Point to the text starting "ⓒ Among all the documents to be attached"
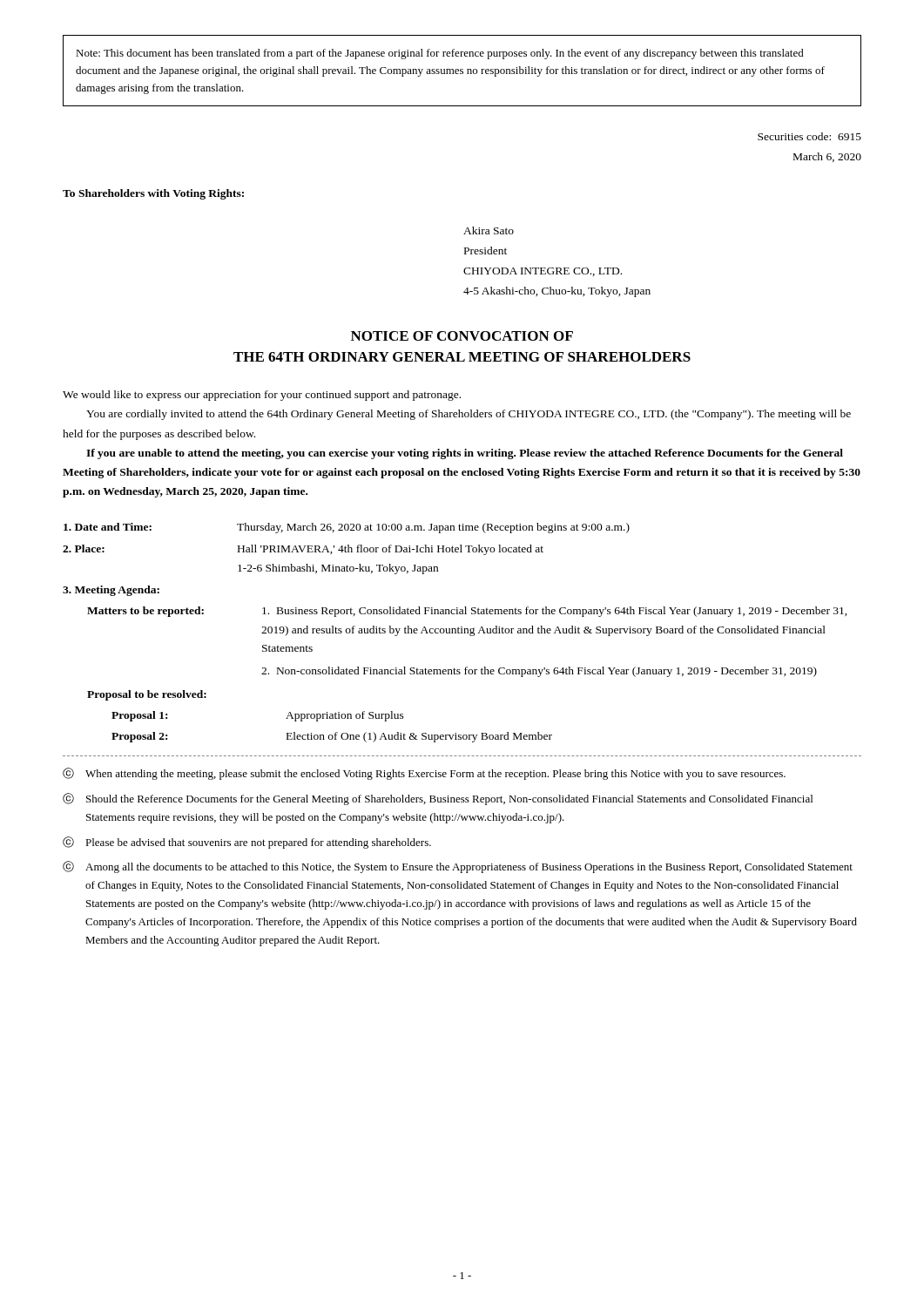Image resolution: width=924 pixels, height=1307 pixels. click(x=462, y=904)
